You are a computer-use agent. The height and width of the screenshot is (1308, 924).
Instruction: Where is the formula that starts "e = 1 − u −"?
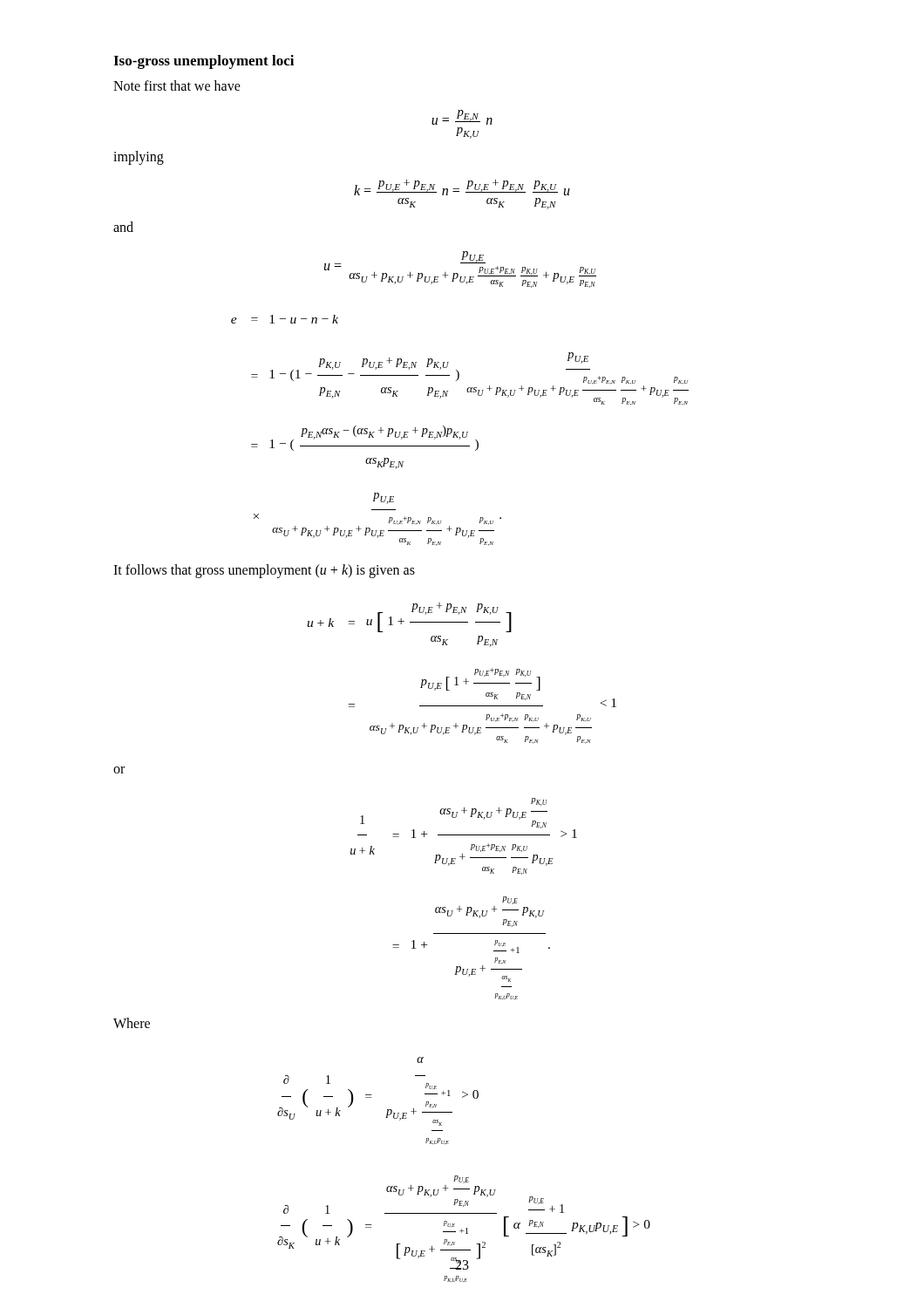tap(462, 427)
